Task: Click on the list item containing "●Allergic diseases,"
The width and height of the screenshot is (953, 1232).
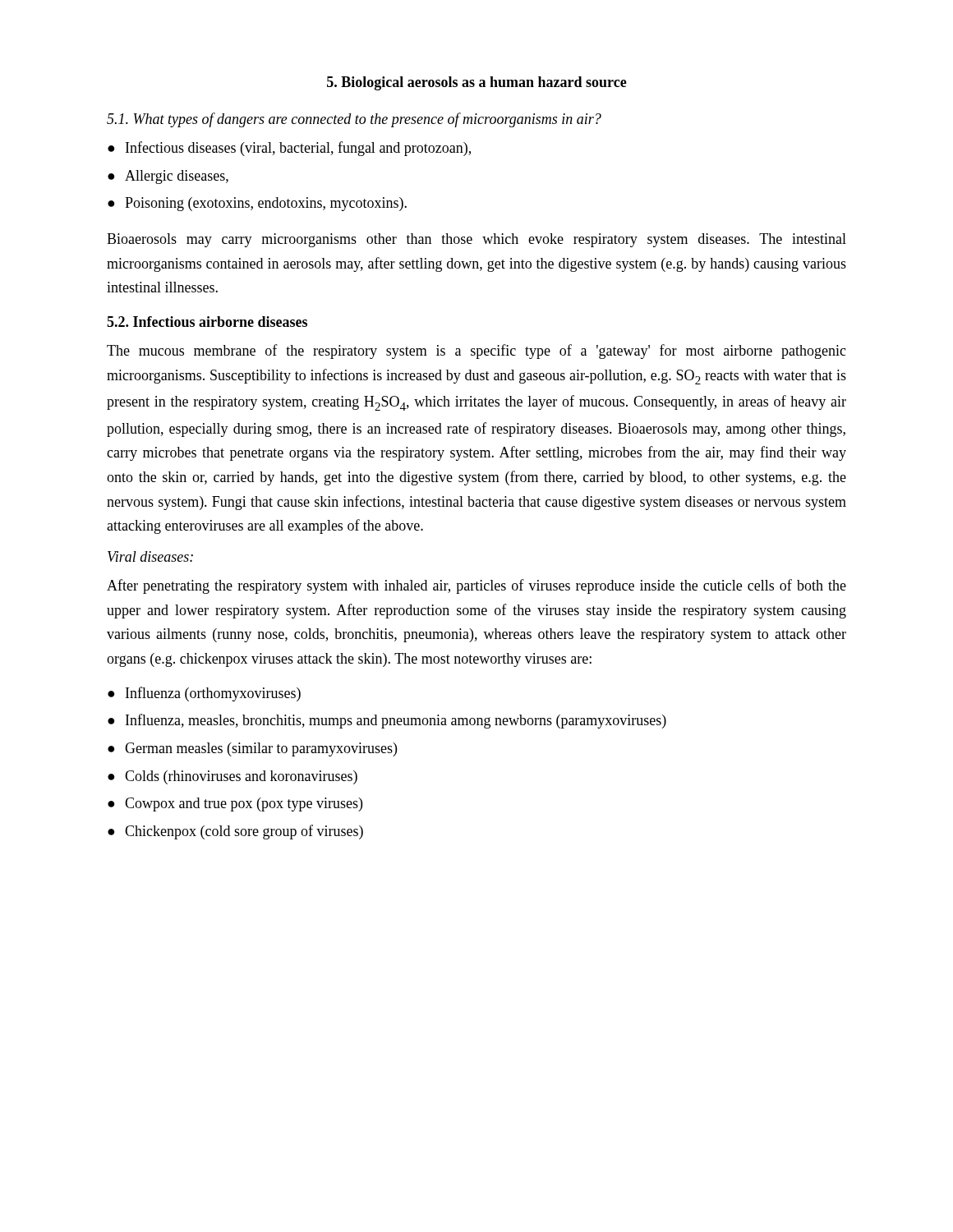Action: click(x=168, y=176)
